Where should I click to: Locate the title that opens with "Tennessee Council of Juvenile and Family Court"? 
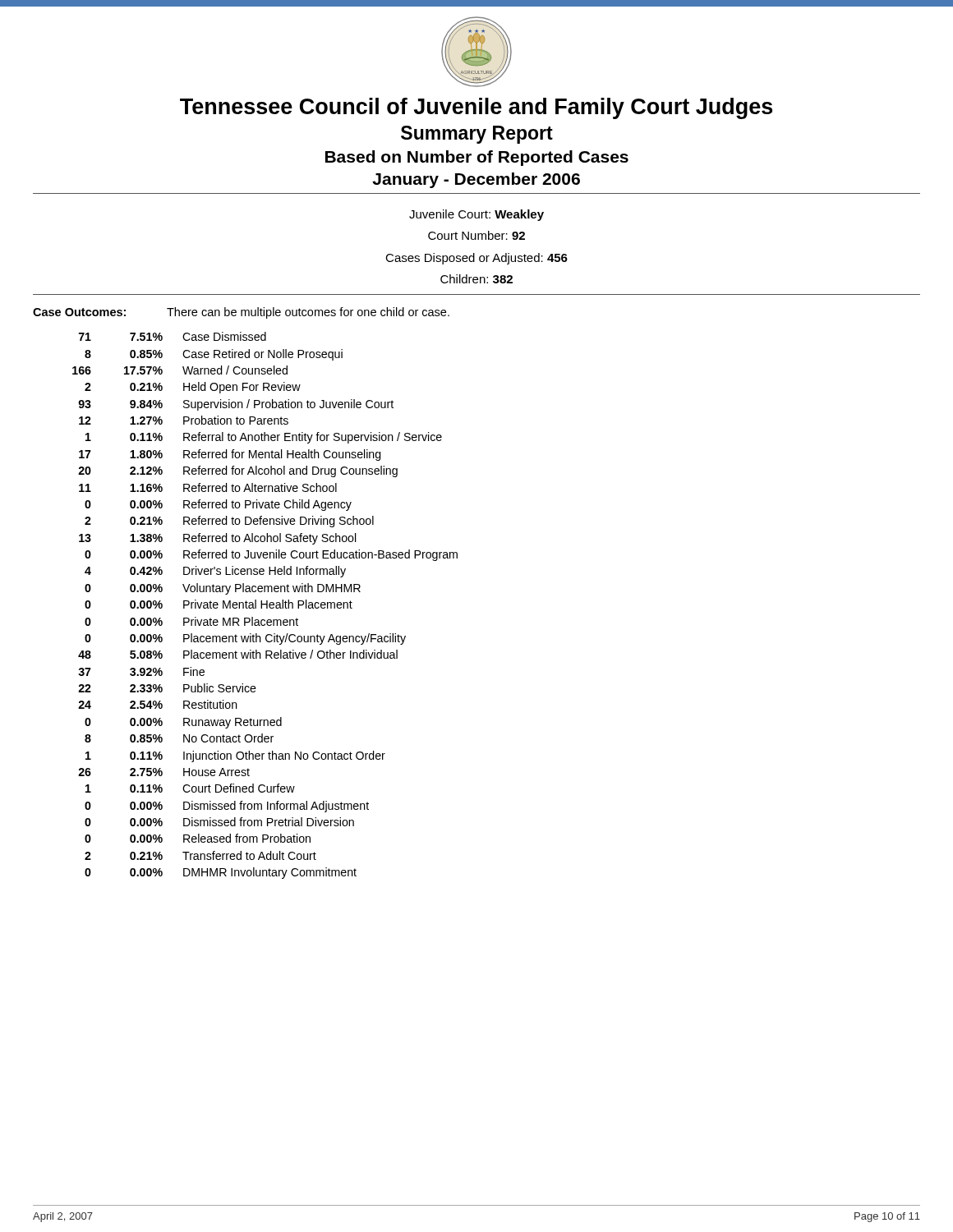pyautogui.click(x=476, y=142)
